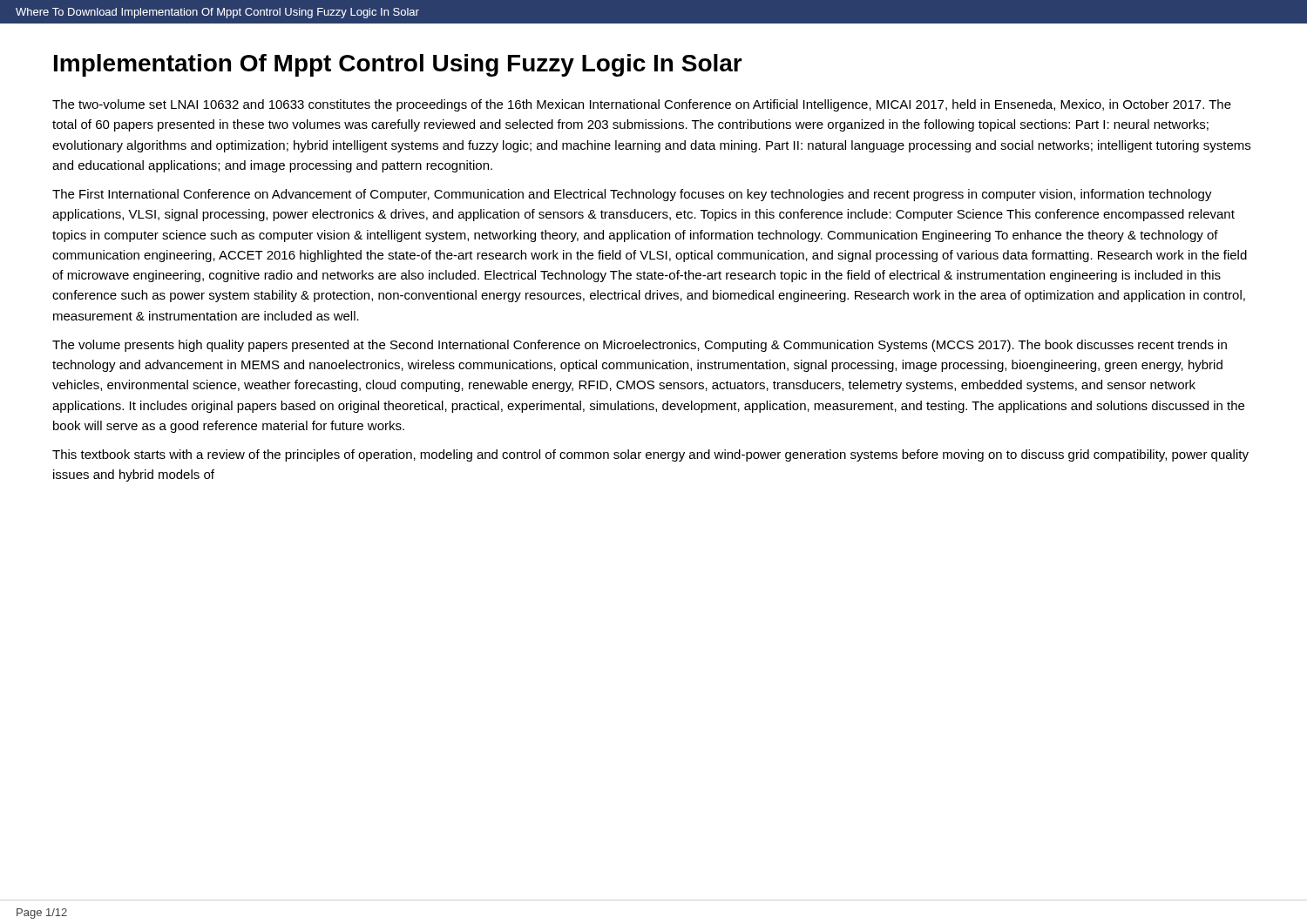
Task: Navigate to the block starting "The two-volume set LNAI 10632 and"
Action: tap(654, 135)
